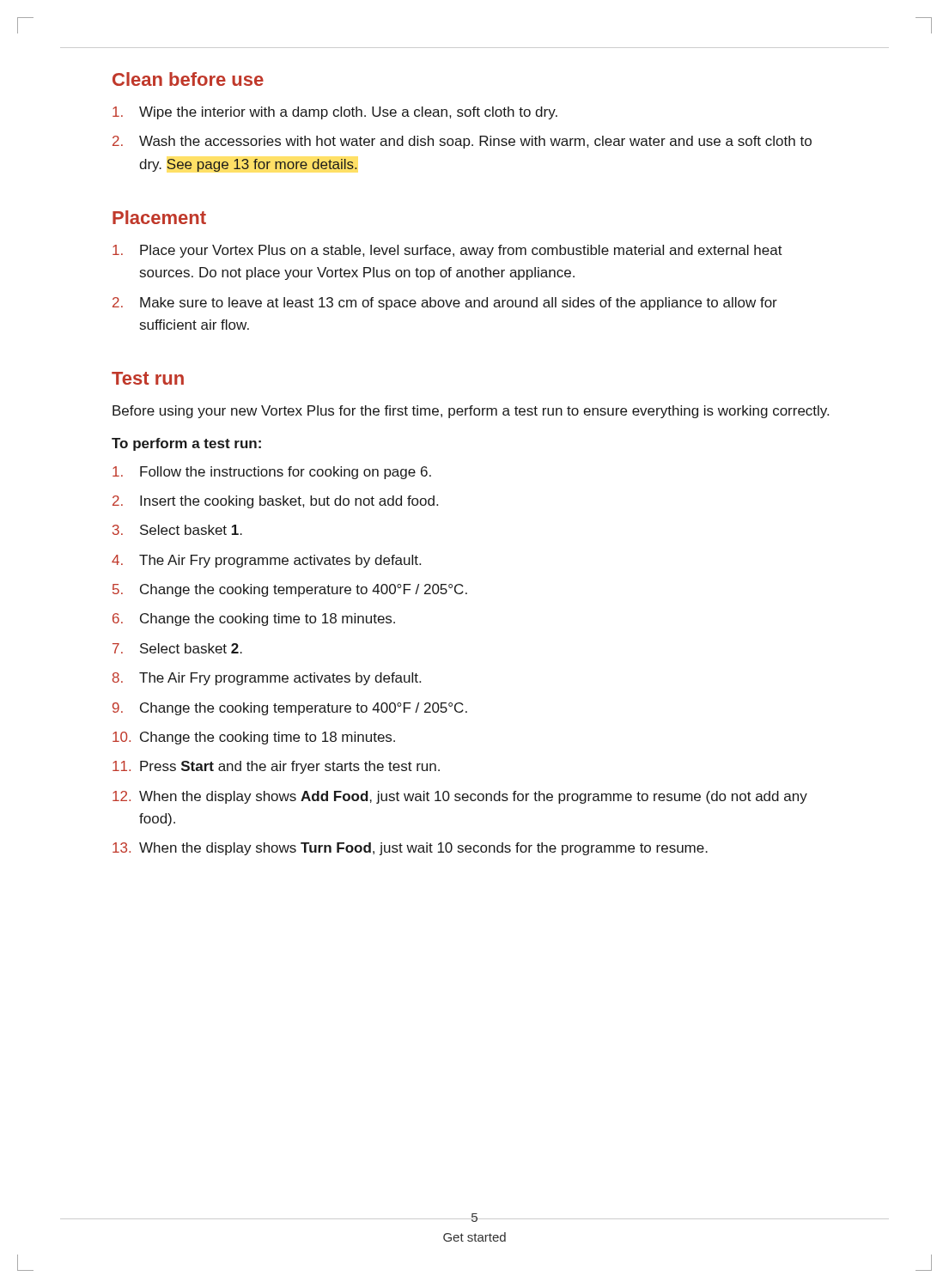Locate the list item with the text "12. When the display shows Add Food, just"

click(x=474, y=808)
